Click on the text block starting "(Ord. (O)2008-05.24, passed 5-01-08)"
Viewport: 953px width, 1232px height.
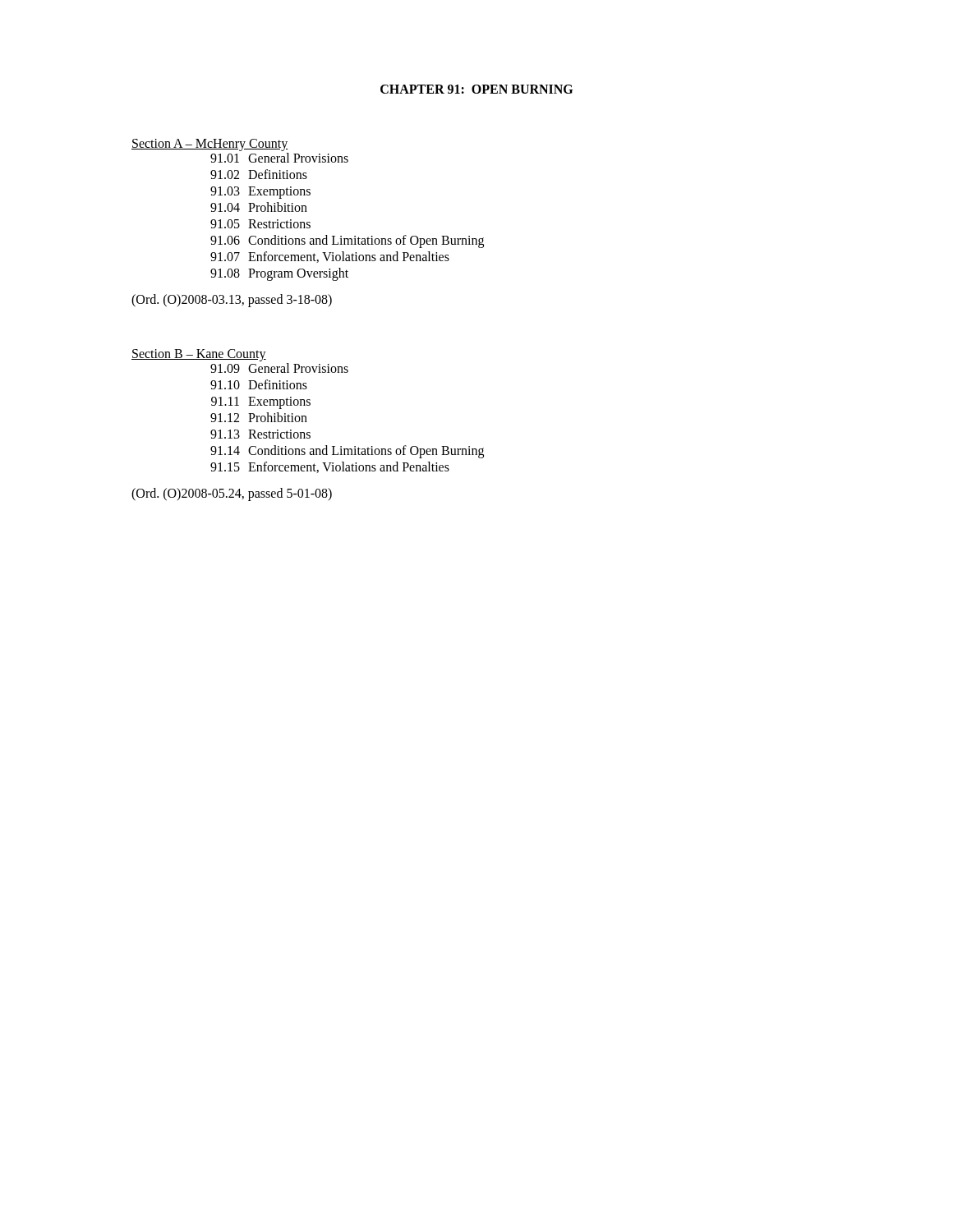[232, 493]
